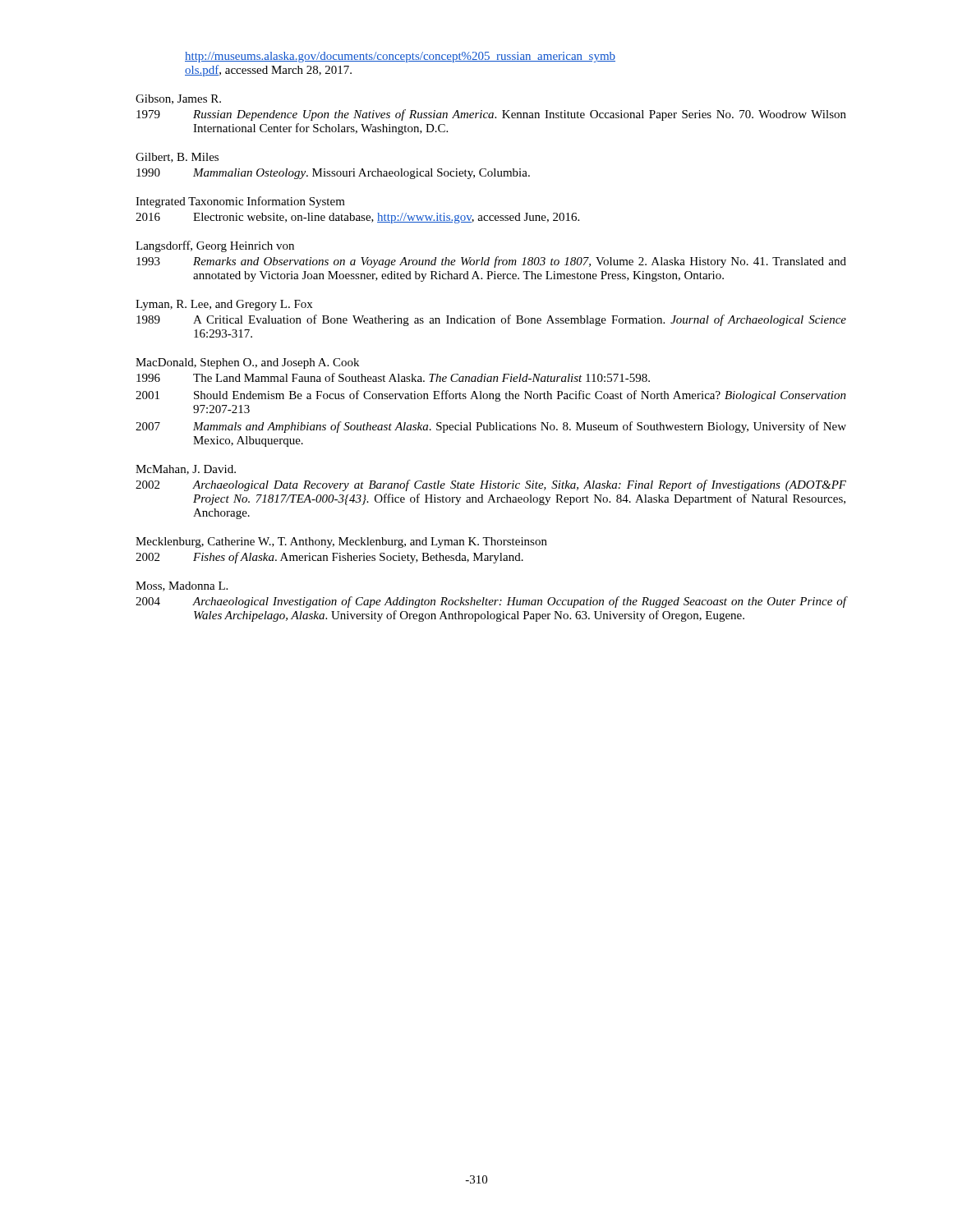Point to the element starting "MacDonald, Stephen O., and Joseph"
This screenshot has width=953, height=1232.
(x=247, y=362)
